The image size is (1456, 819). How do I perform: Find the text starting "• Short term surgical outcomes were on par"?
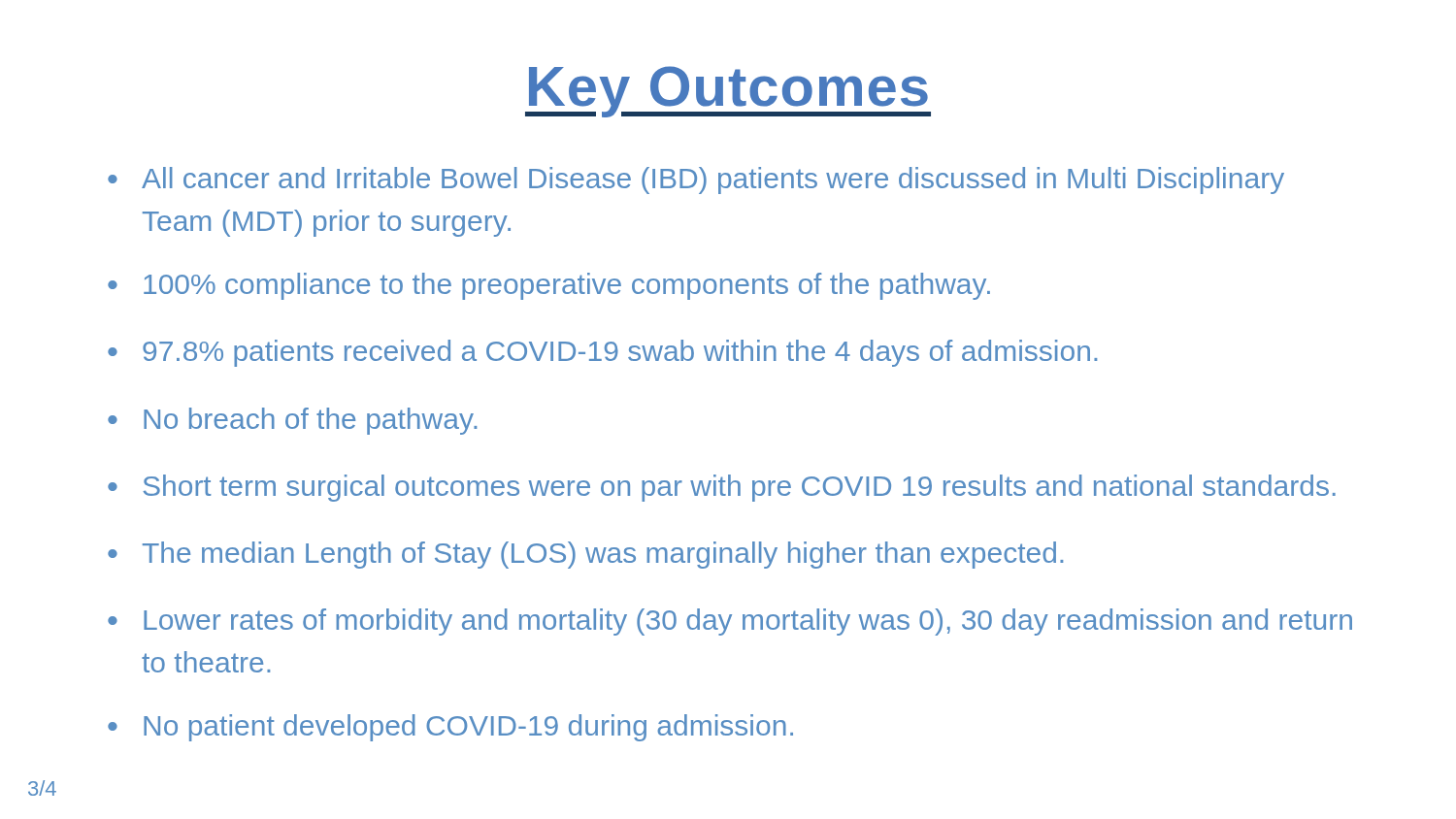pos(733,488)
